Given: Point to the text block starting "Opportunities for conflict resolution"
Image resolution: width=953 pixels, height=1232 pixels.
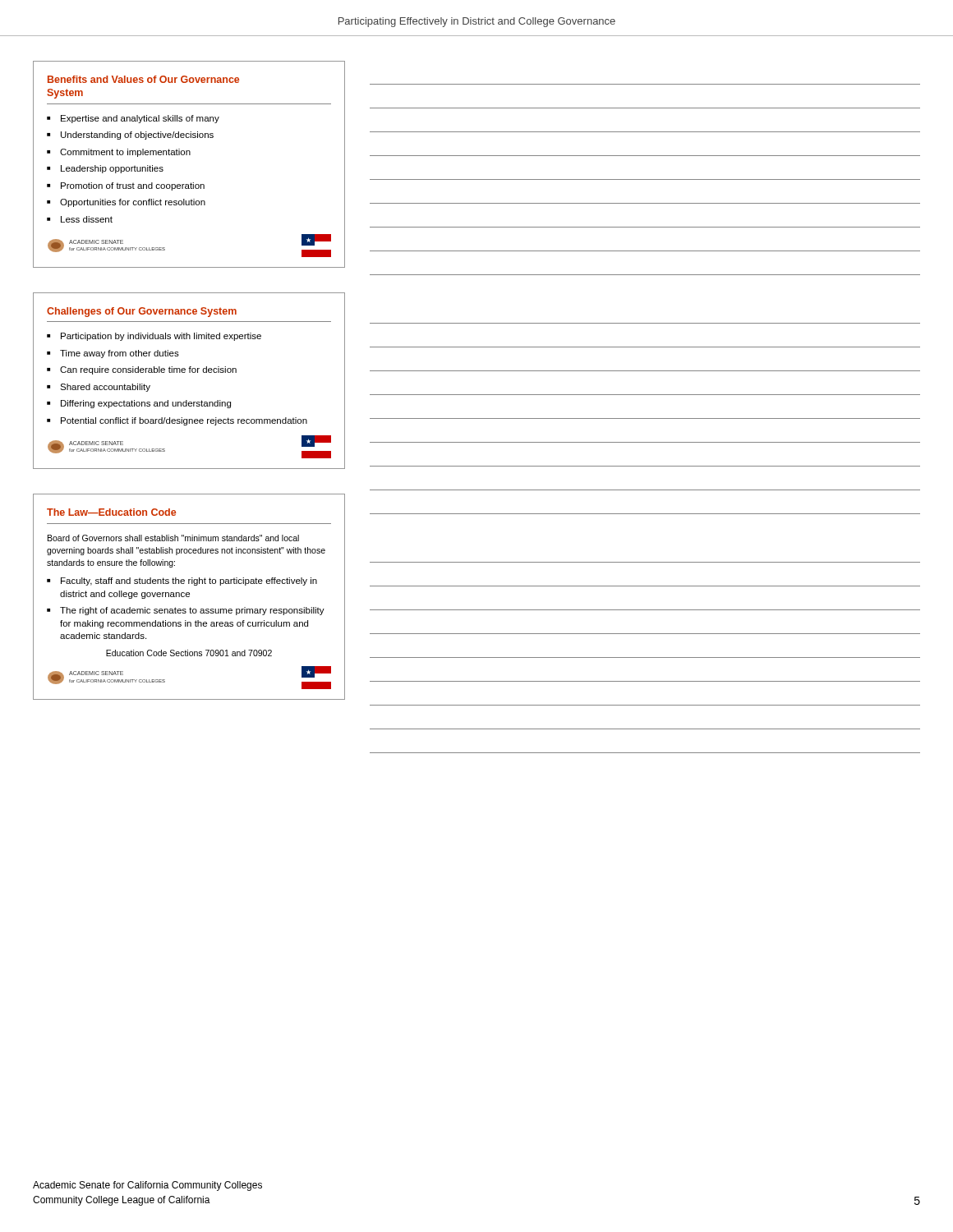Looking at the screenshot, I should [133, 202].
